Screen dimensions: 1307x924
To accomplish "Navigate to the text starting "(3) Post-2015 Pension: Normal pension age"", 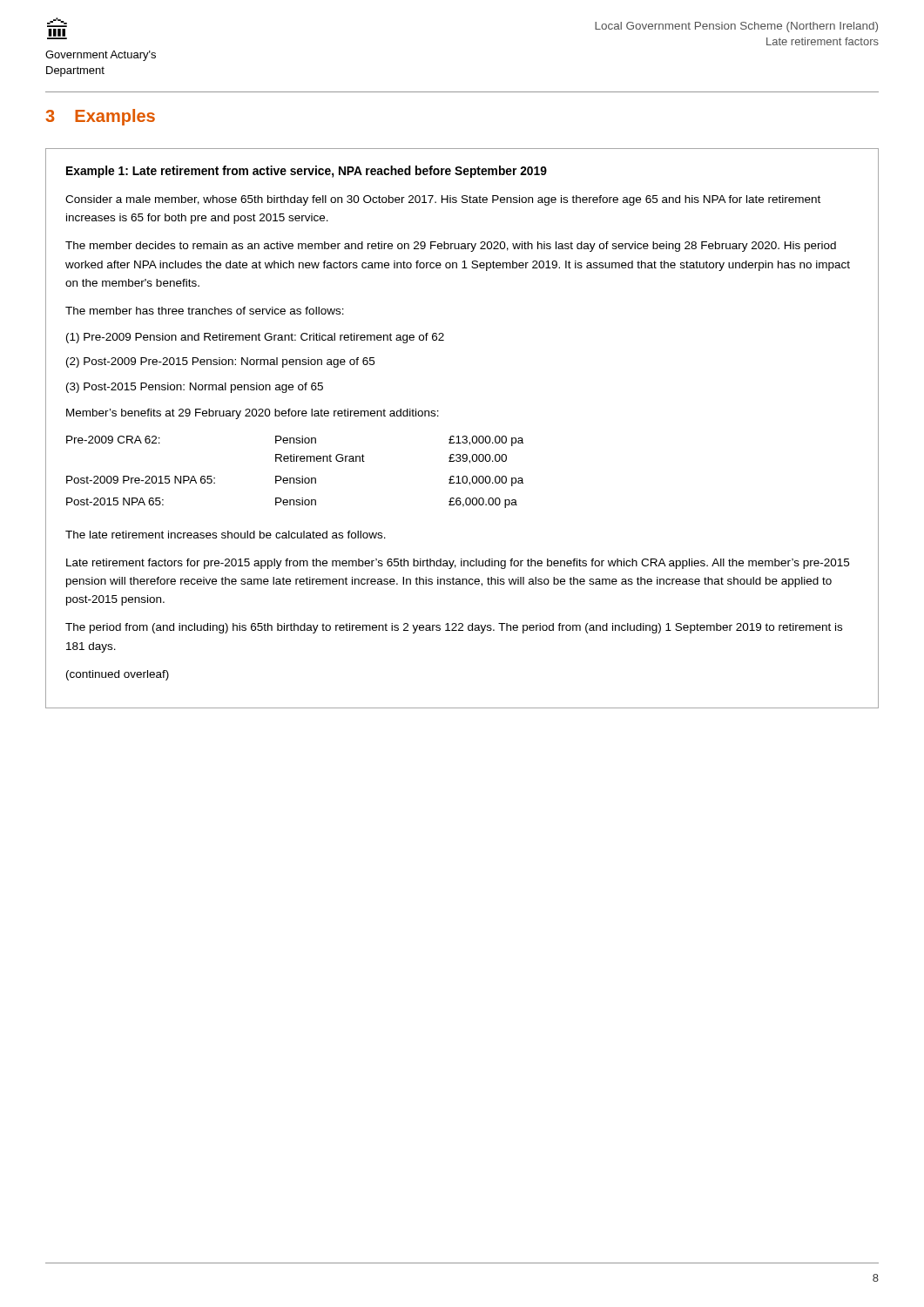I will tap(194, 386).
